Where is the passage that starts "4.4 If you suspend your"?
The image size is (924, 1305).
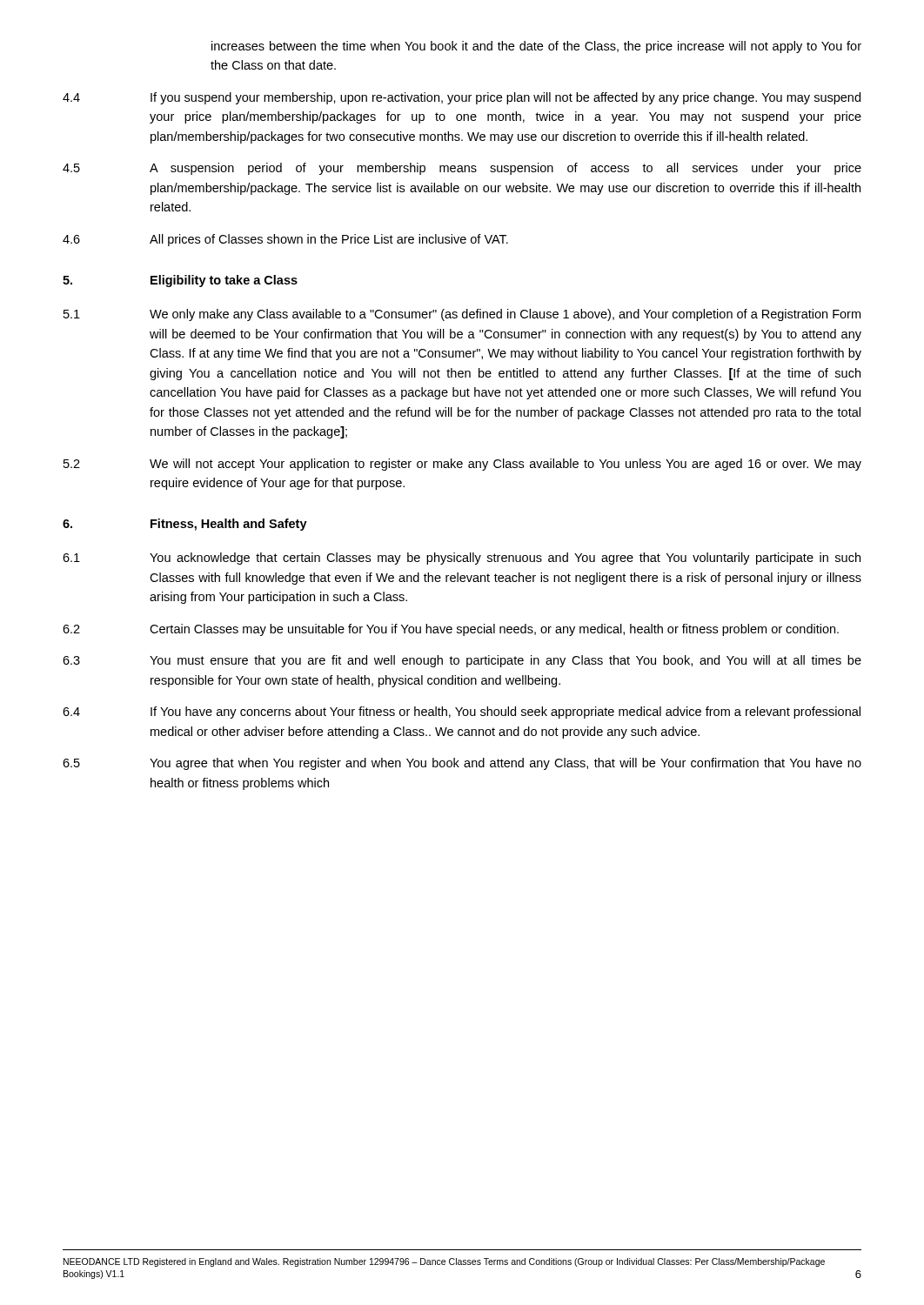(462, 117)
